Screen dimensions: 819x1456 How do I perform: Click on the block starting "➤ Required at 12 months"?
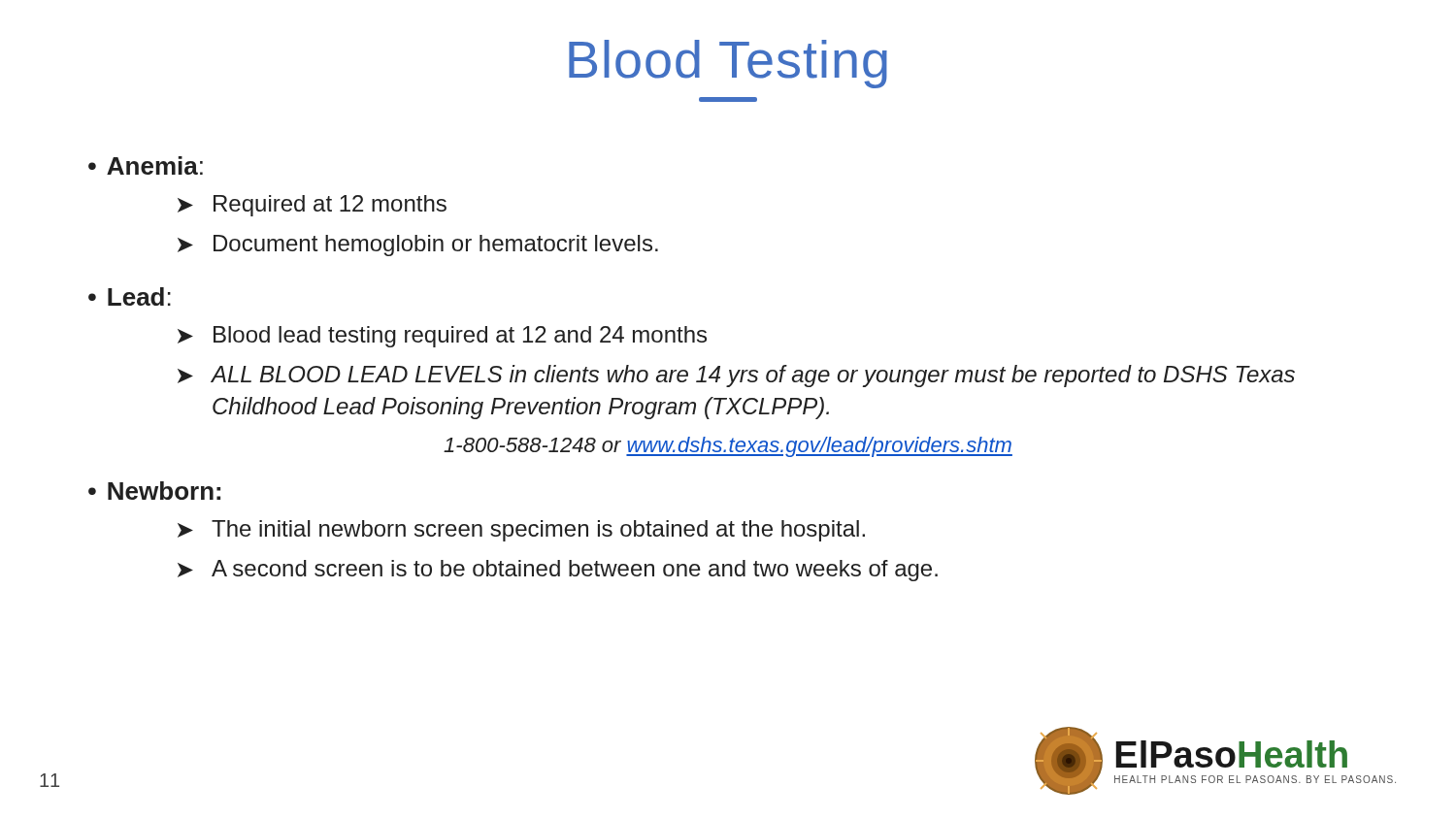[x=312, y=206]
